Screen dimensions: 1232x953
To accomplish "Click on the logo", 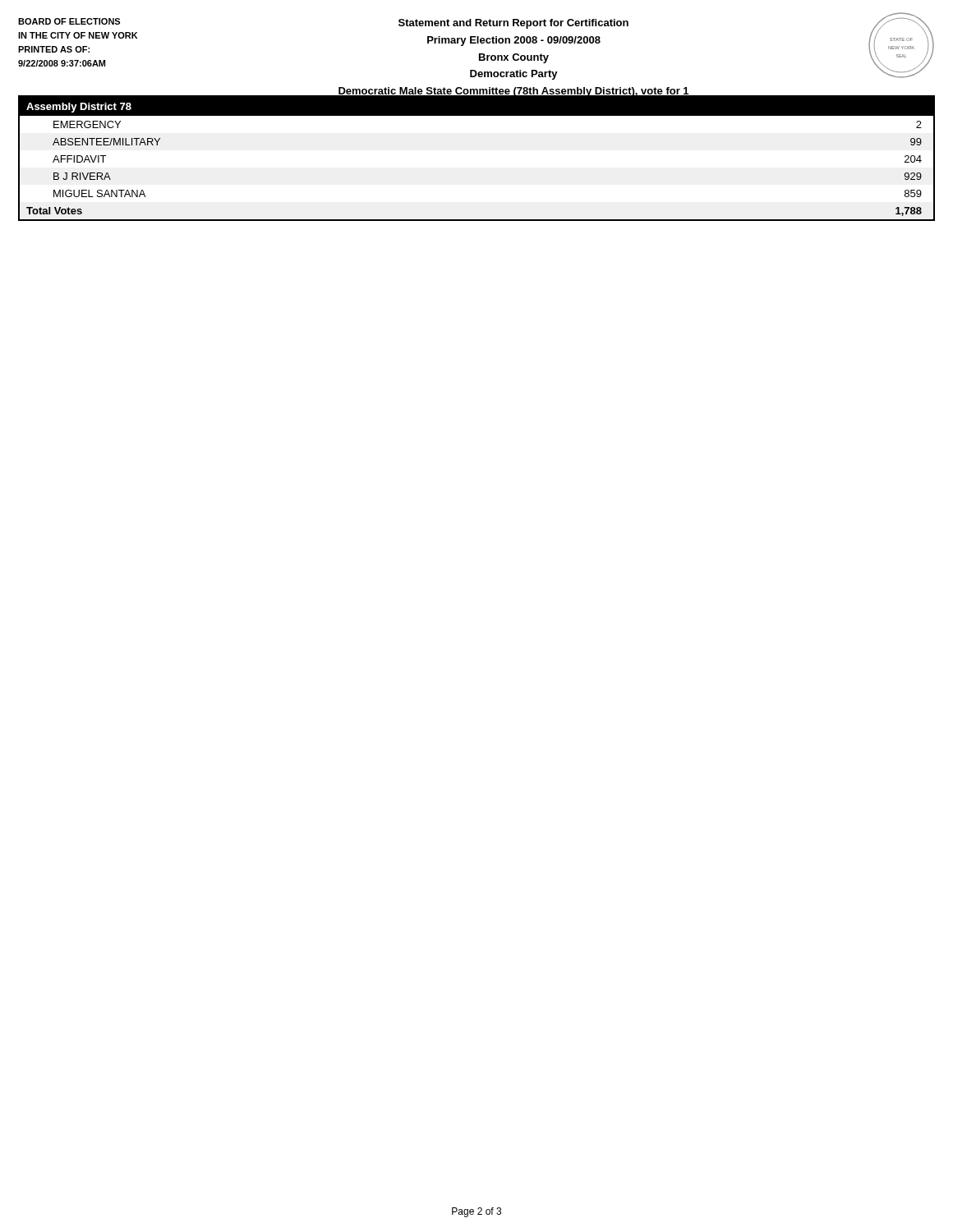I will click(901, 45).
